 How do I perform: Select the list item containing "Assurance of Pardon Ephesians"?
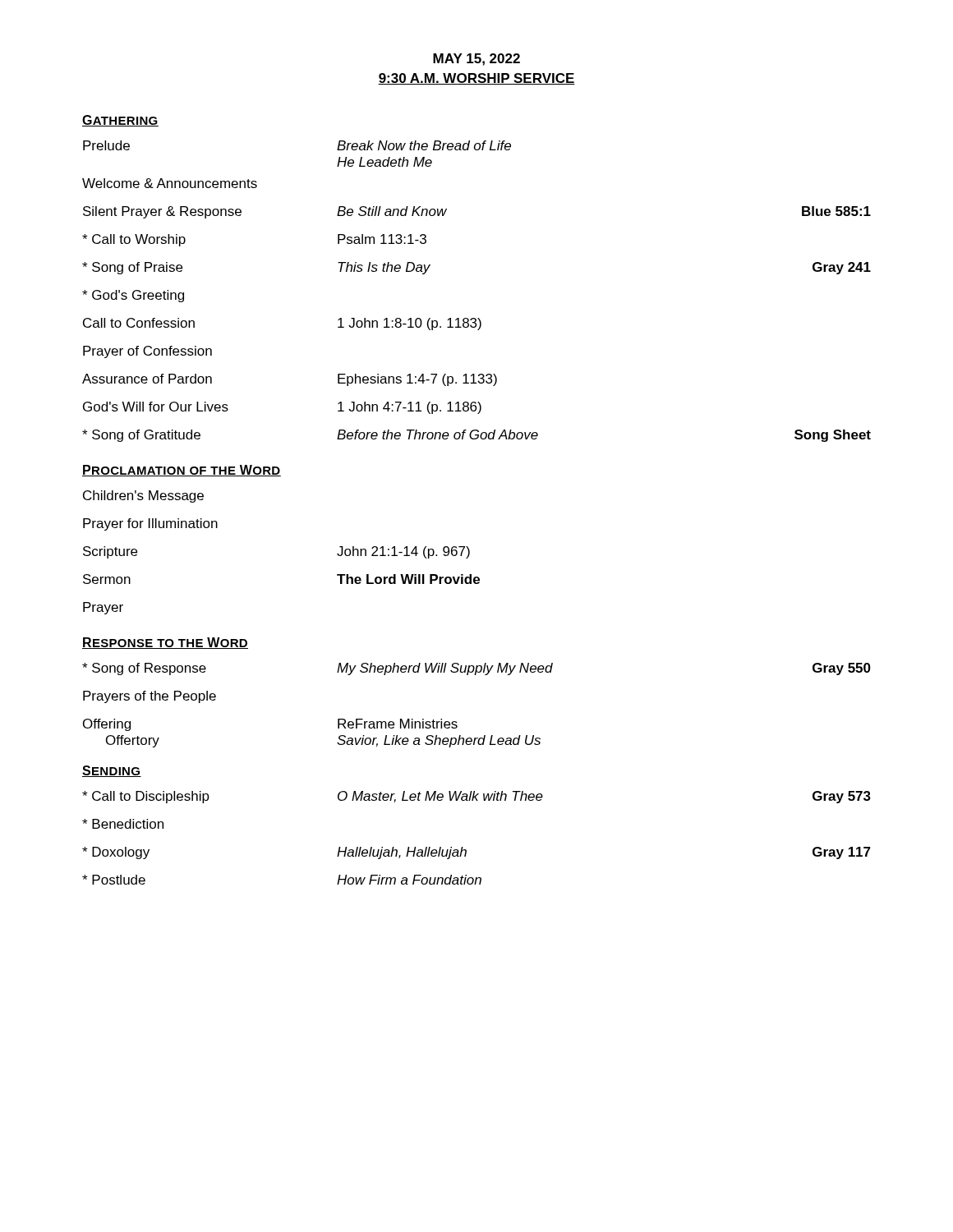[x=476, y=378]
